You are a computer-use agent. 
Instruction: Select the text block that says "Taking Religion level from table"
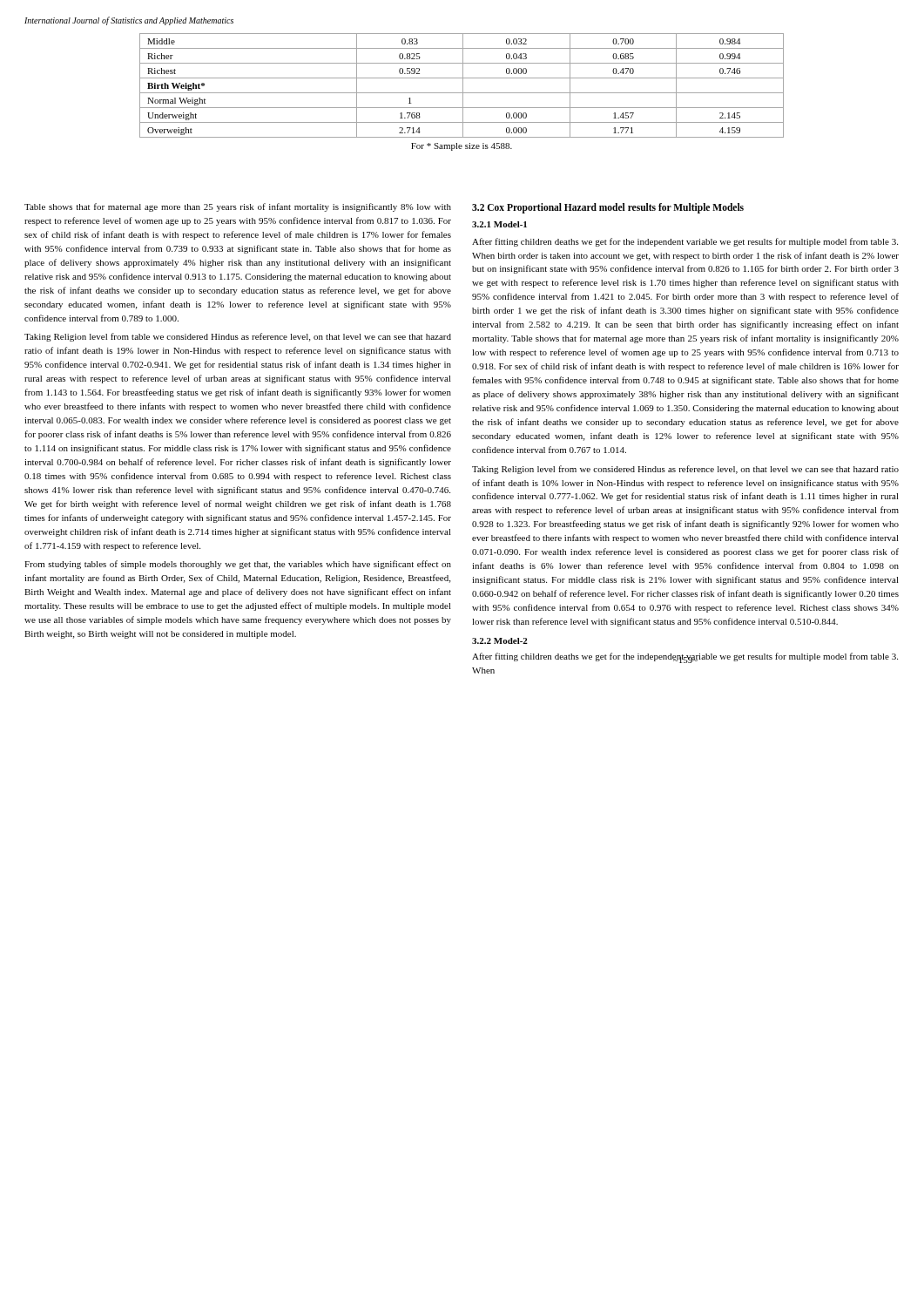238,442
